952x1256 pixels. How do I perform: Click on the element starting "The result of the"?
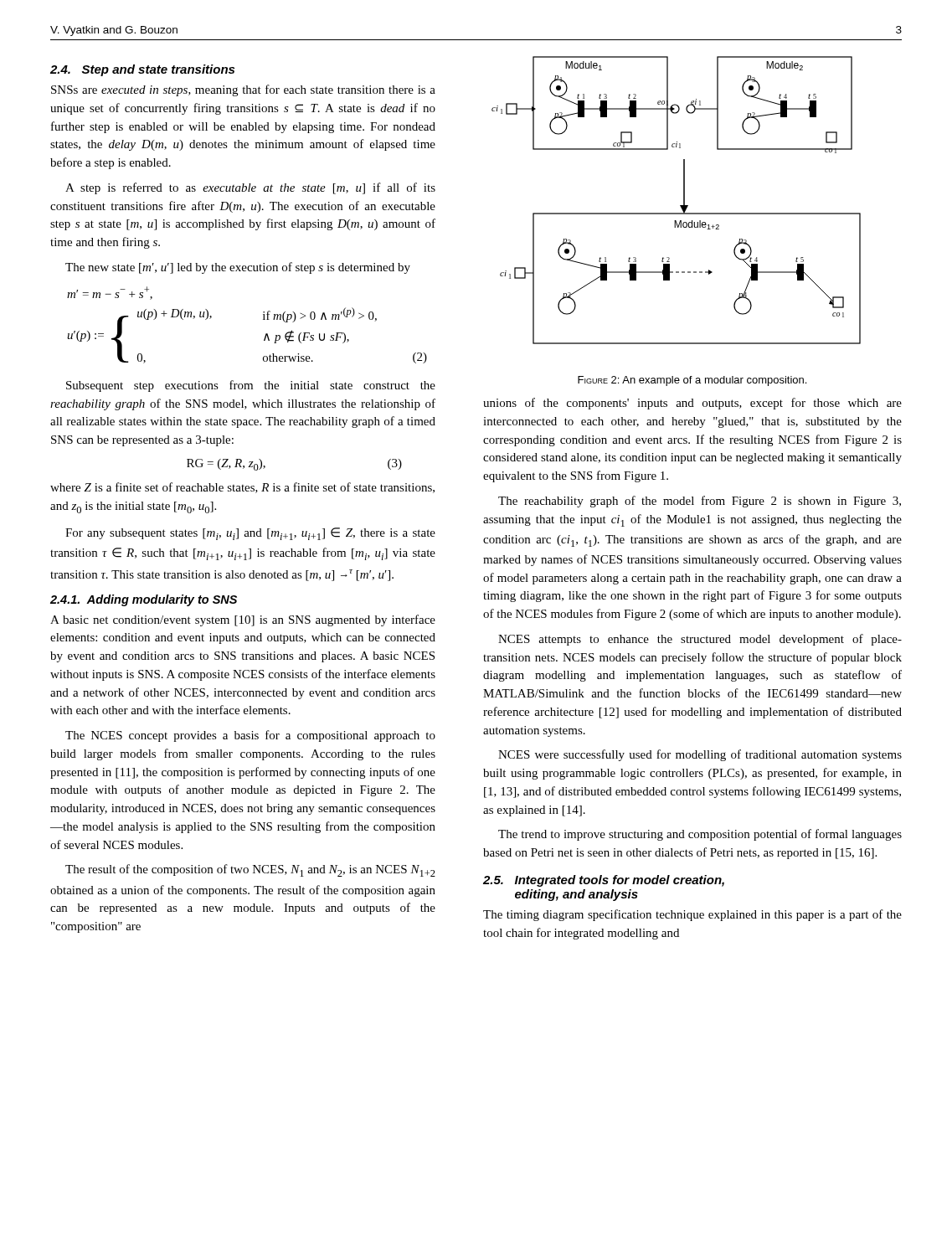pyautogui.click(x=243, y=898)
